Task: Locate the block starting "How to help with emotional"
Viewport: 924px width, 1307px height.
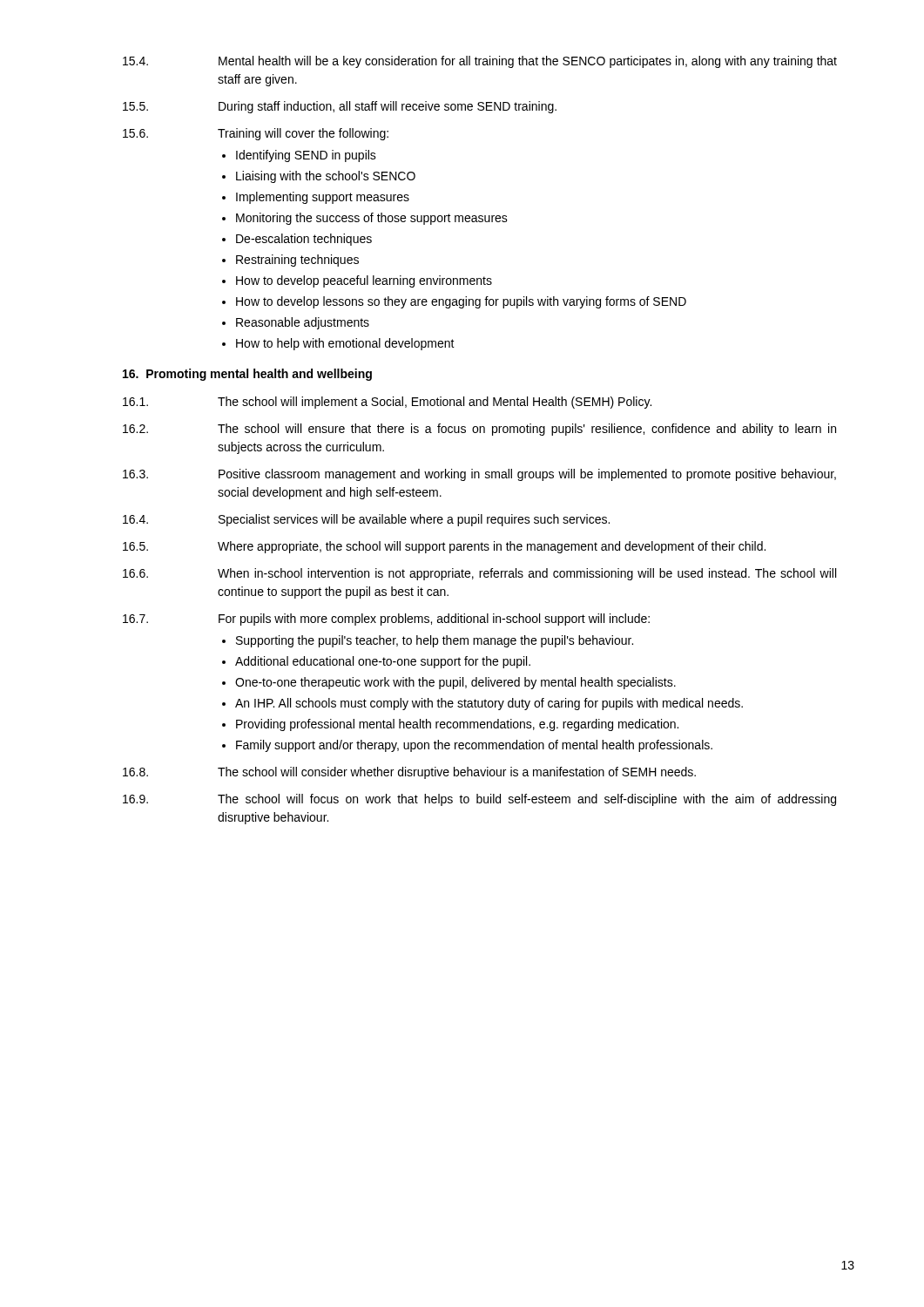Action: [x=345, y=344]
